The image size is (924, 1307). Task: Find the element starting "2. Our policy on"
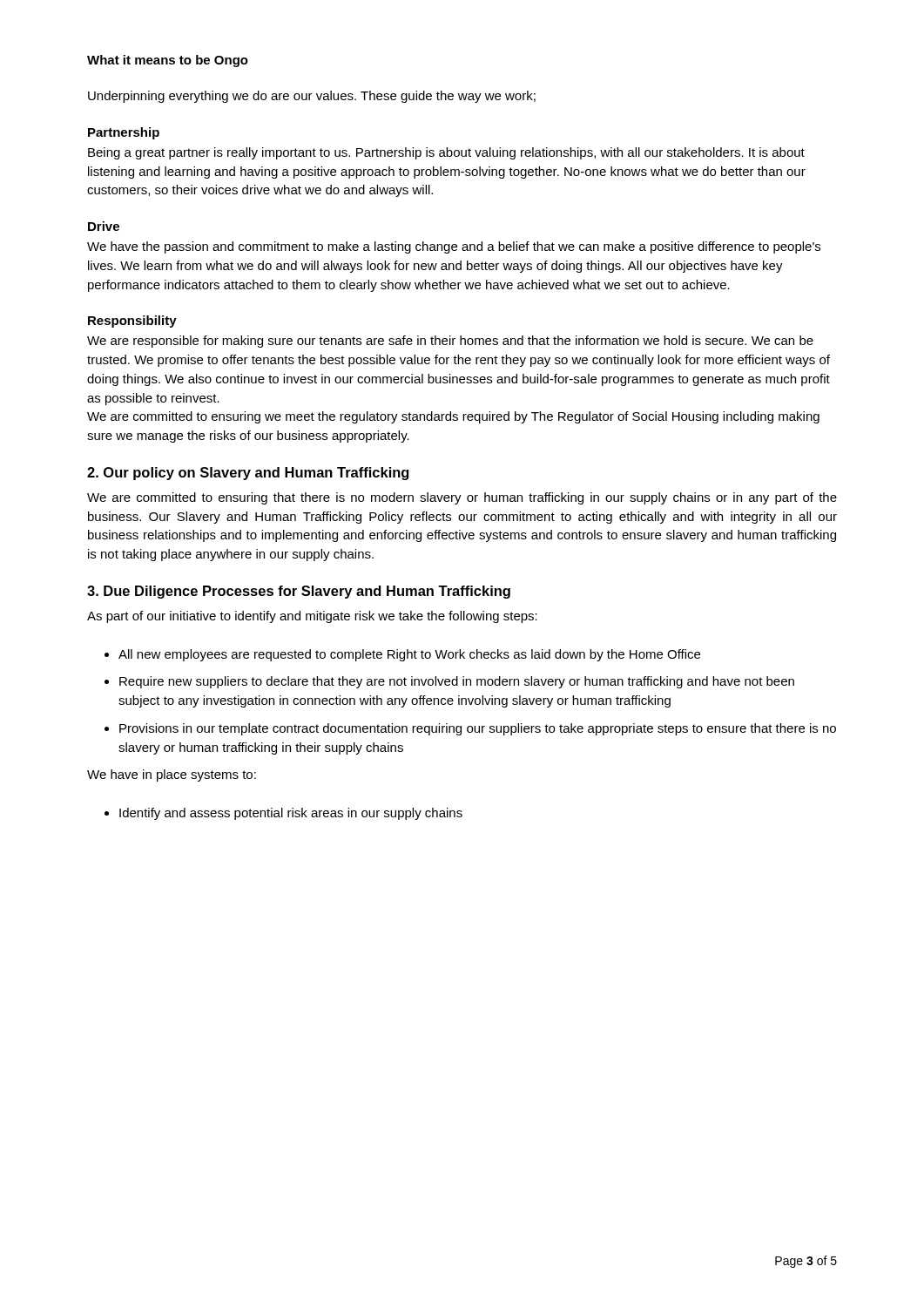(248, 472)
